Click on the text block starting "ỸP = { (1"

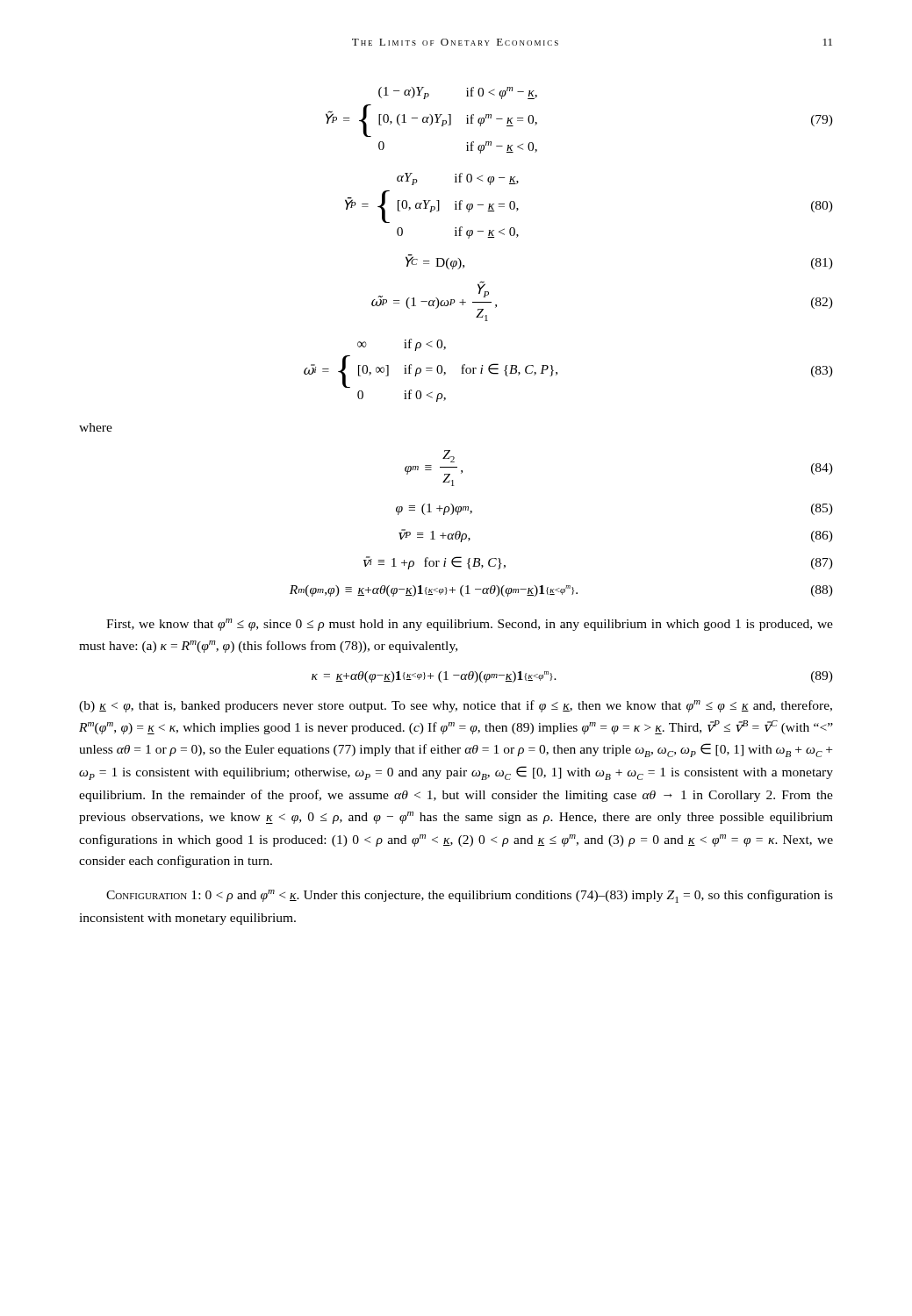point(456,119)
